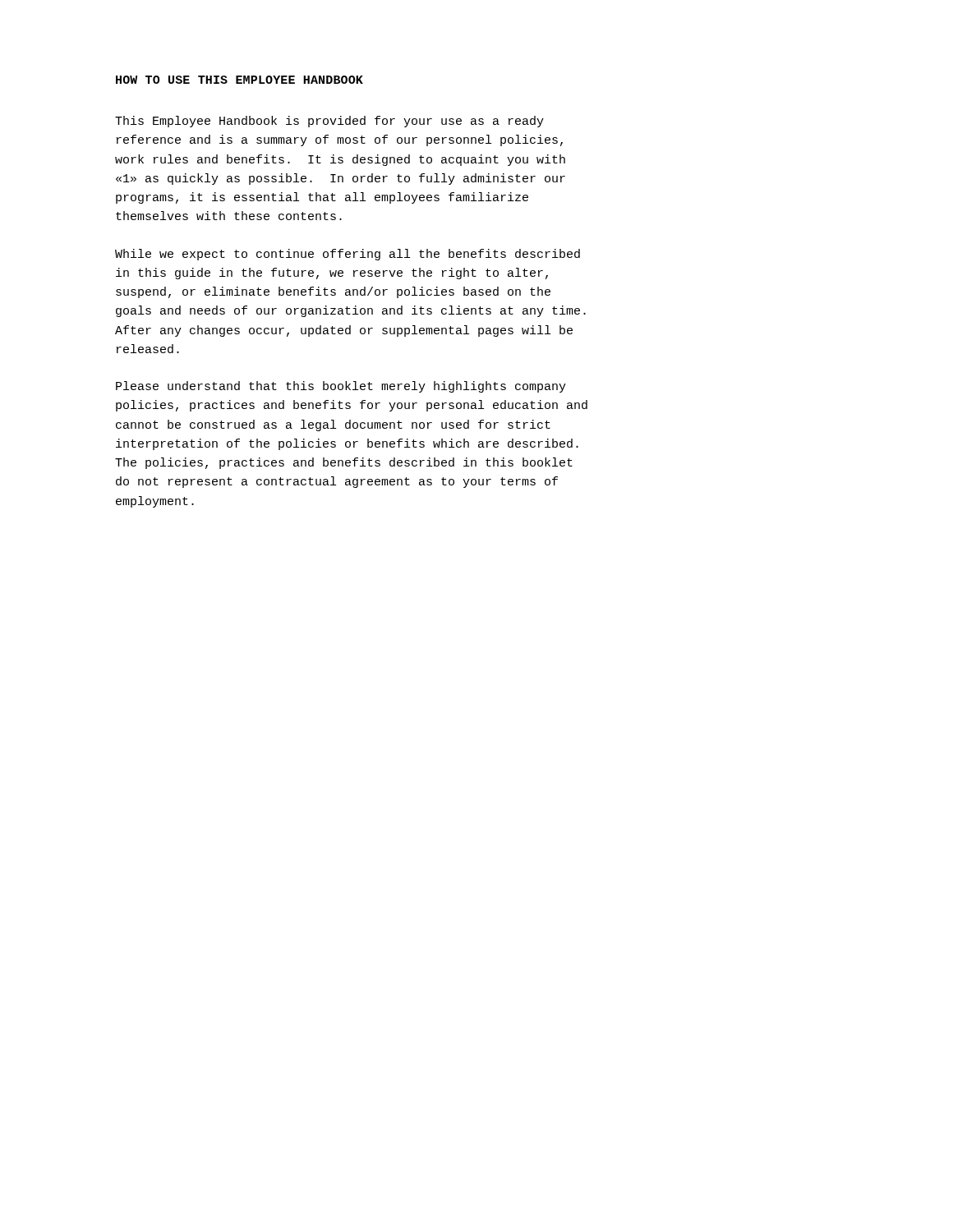This screenshot has height=1232, width=953.
Task: Select the text starting "This Employee Handbook is provided for your use"
Action: (x=341, y=170)
